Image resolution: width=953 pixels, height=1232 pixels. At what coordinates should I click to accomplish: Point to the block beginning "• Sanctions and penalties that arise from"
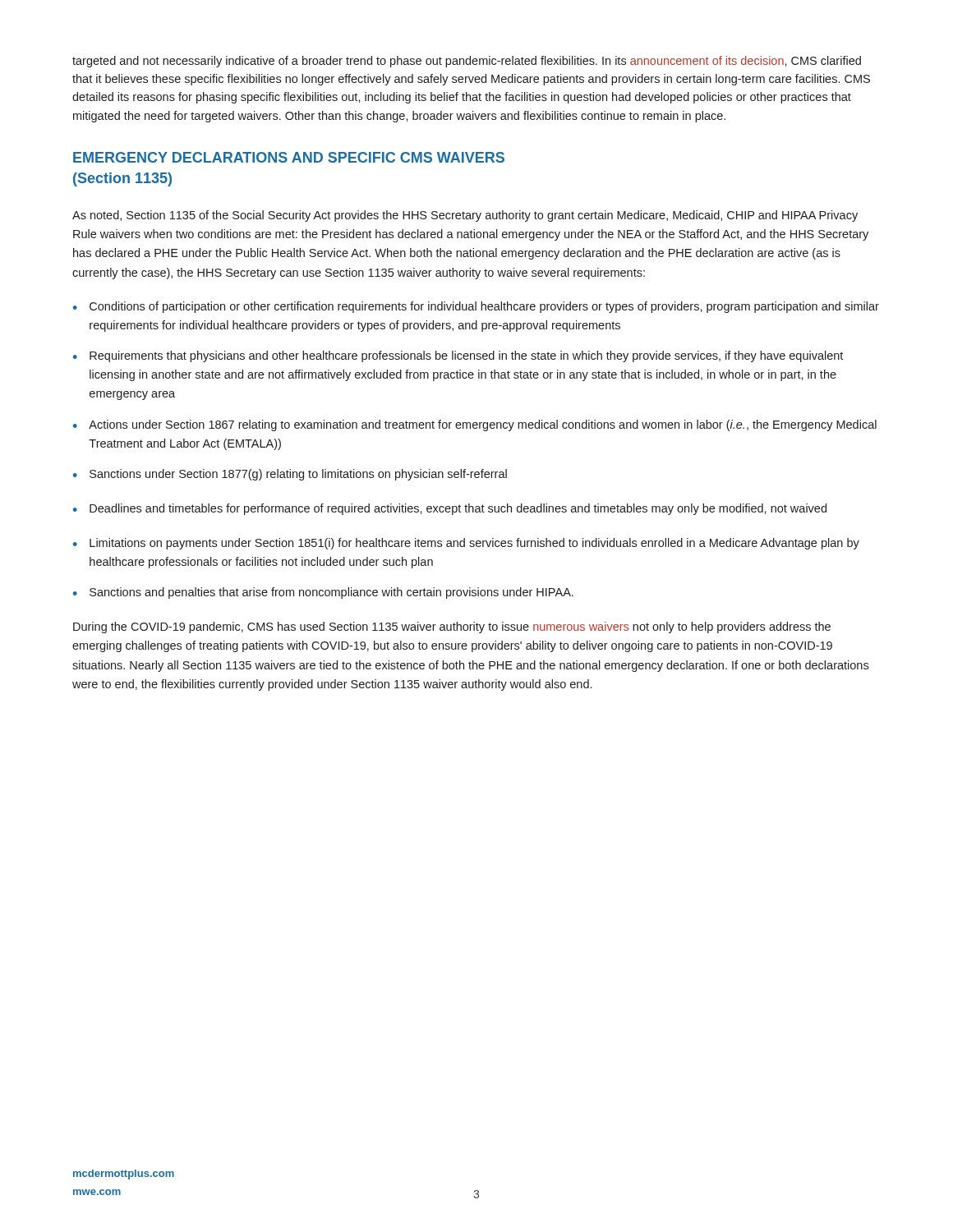[x=476, y=595]
